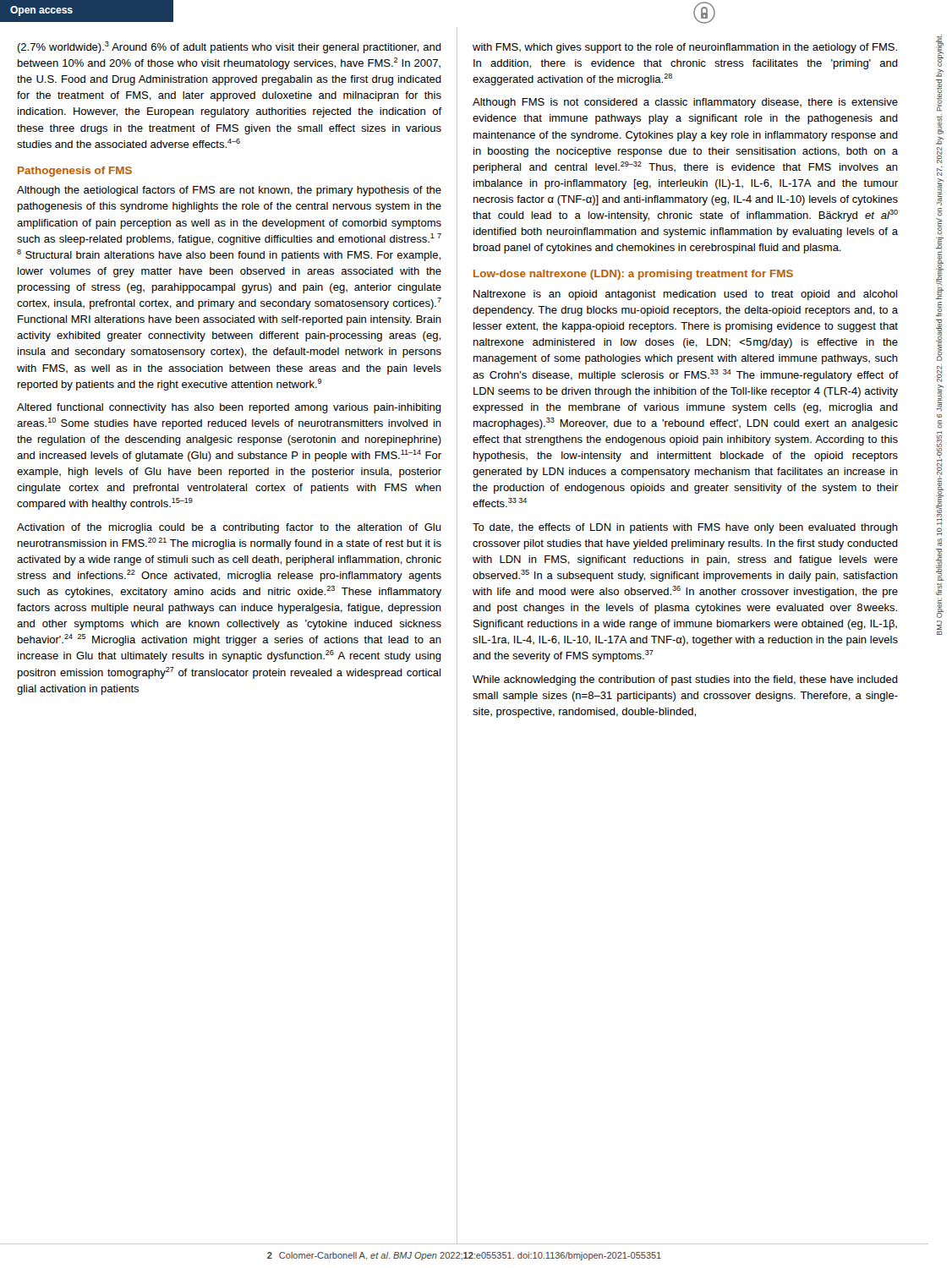Select the passage starting "Low-dose naltrexone (LDN): a"
Screen dimensions: 1268x952
(633, 274)
